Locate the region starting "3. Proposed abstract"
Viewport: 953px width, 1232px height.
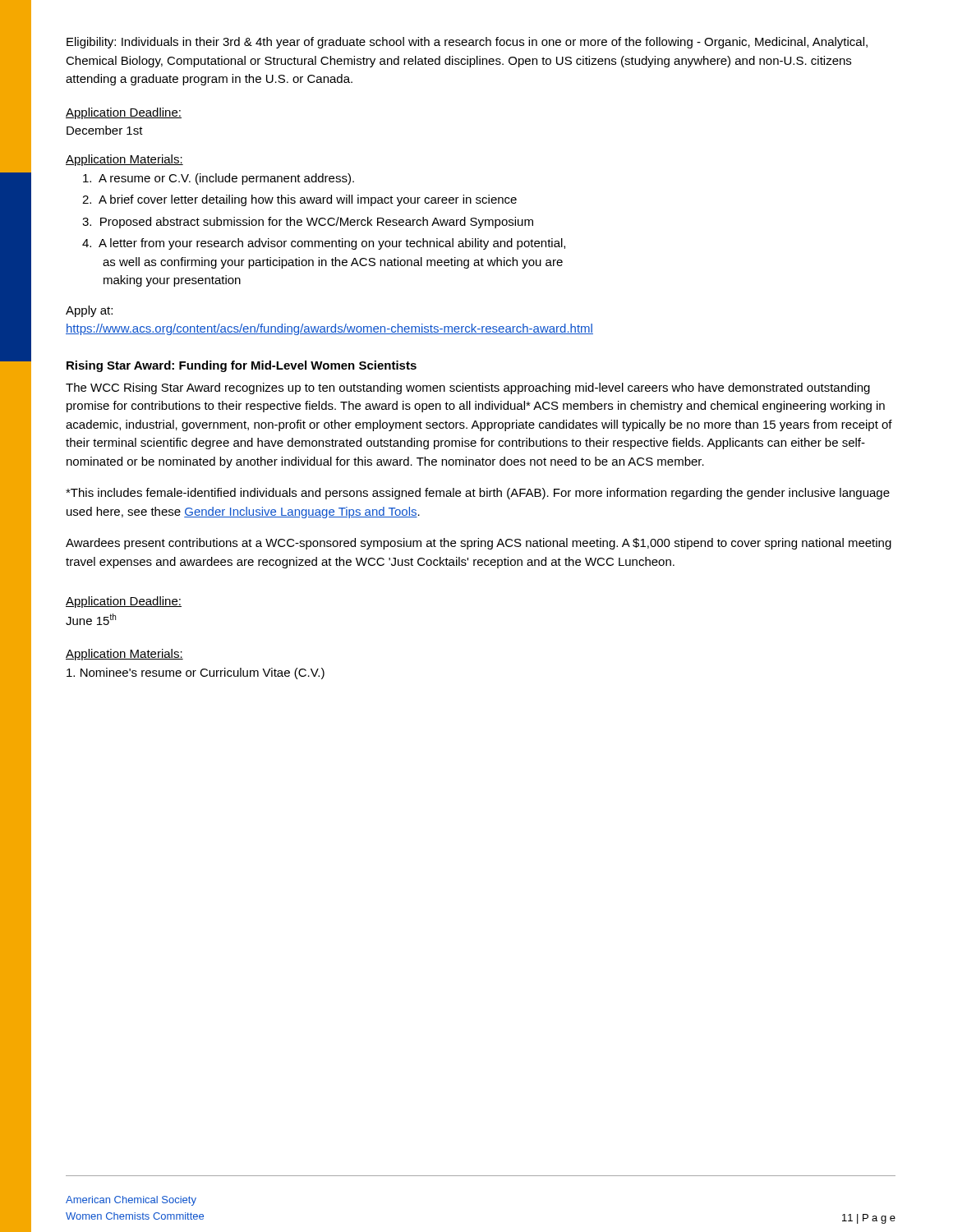[308, 221]
